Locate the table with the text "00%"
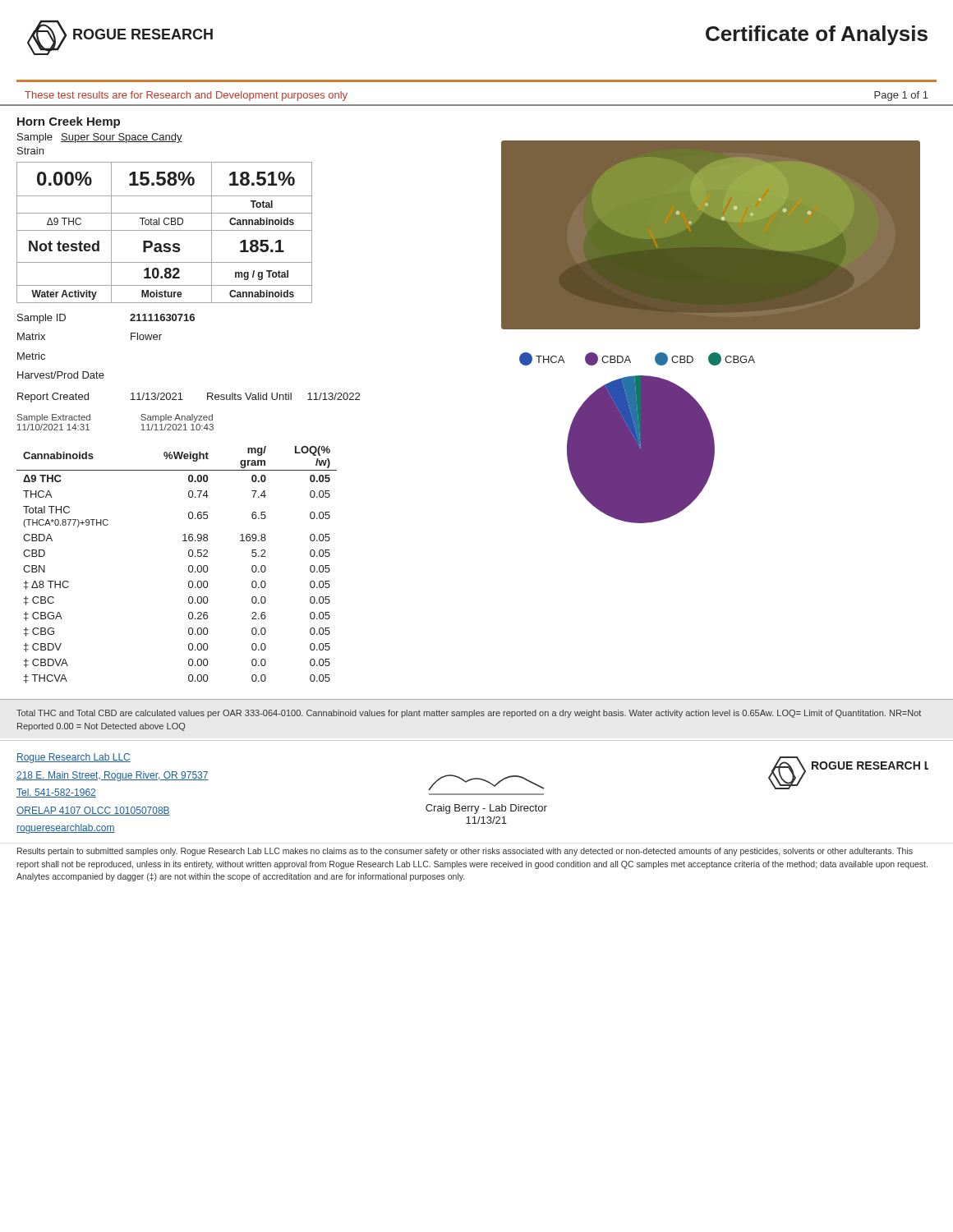The width and height of the screenshot is (953, 1232). point(255,232)
